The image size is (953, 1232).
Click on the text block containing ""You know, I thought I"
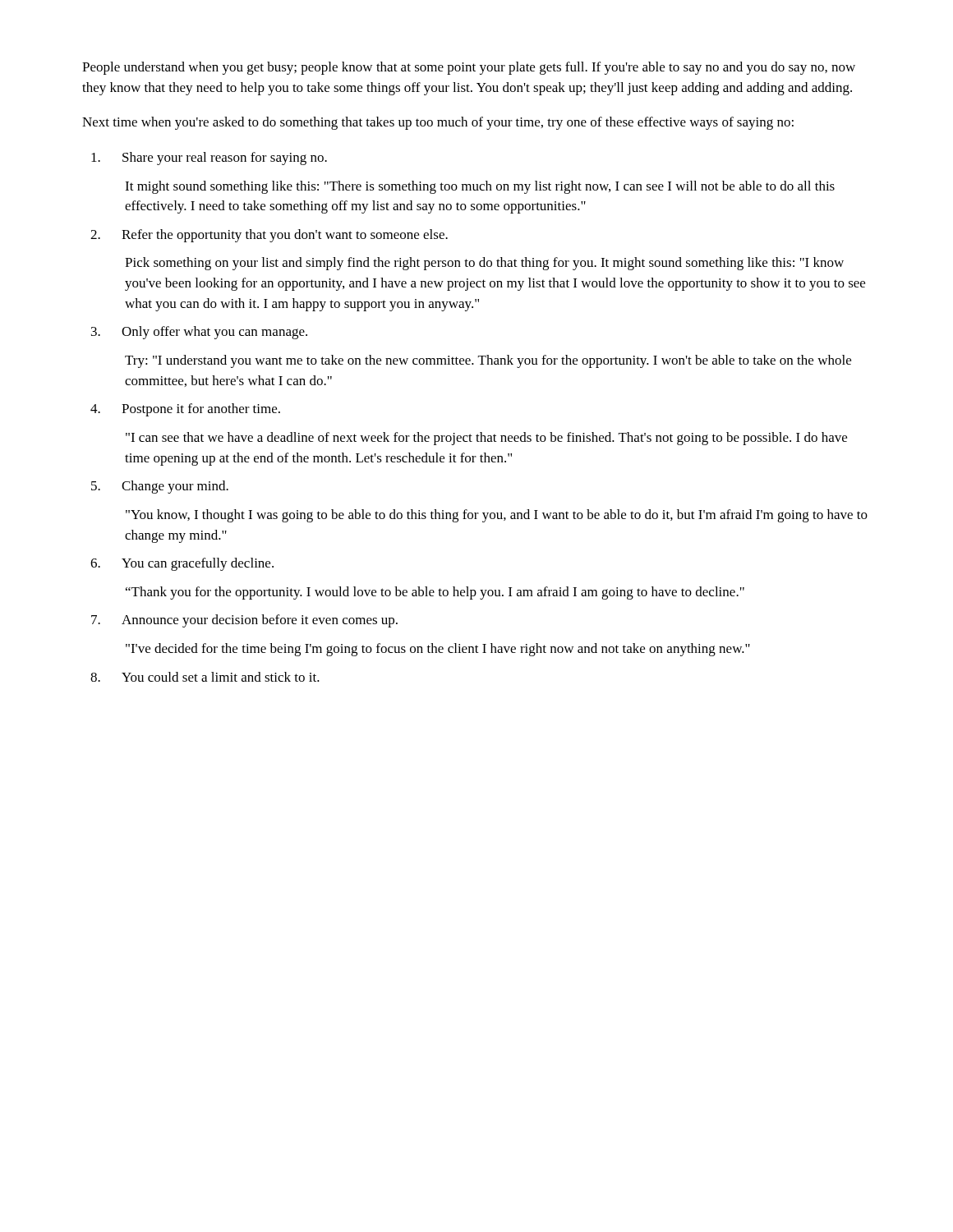[x=496, y=525]
